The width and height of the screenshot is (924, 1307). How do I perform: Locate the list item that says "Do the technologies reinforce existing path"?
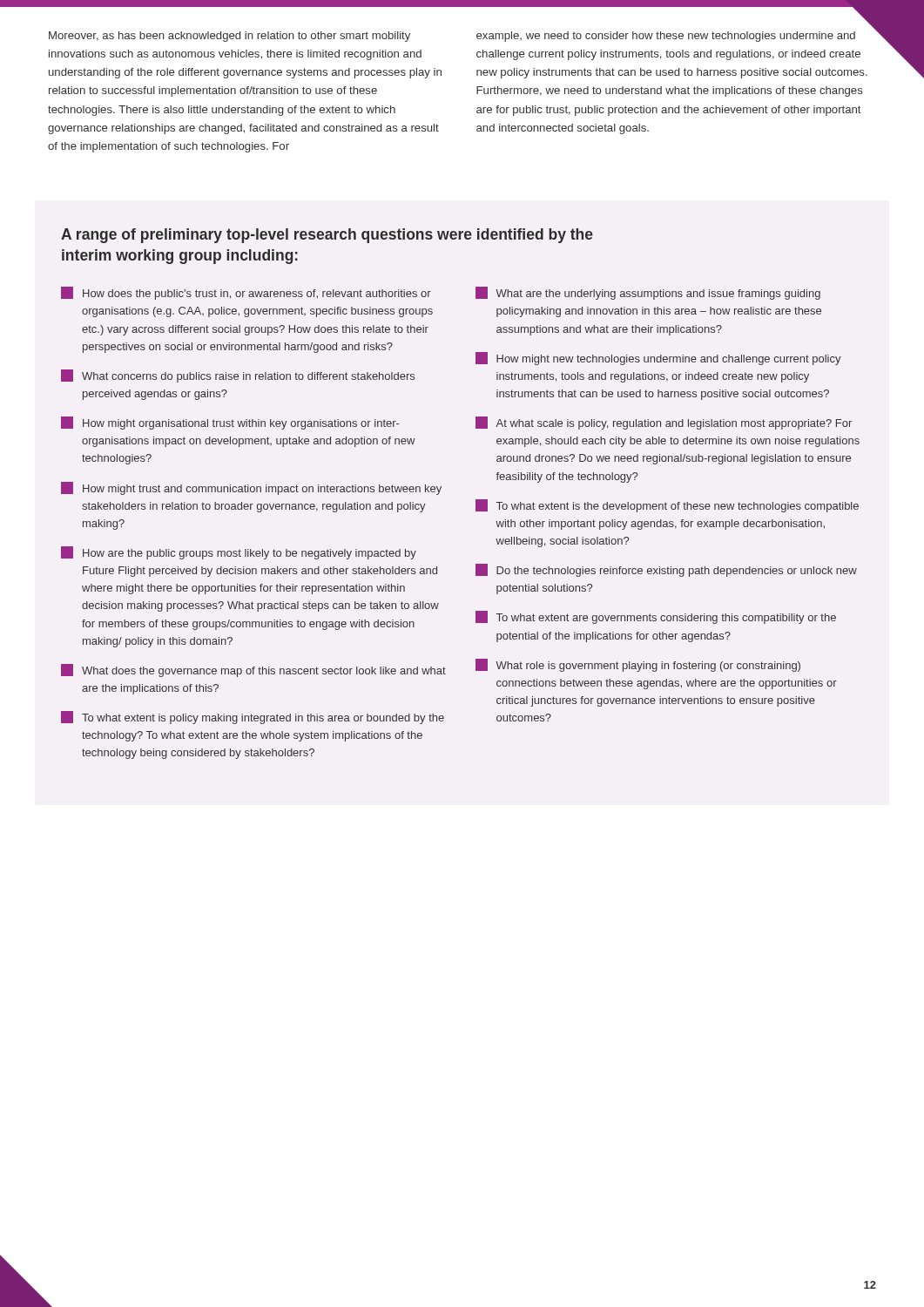click(669, 580)
